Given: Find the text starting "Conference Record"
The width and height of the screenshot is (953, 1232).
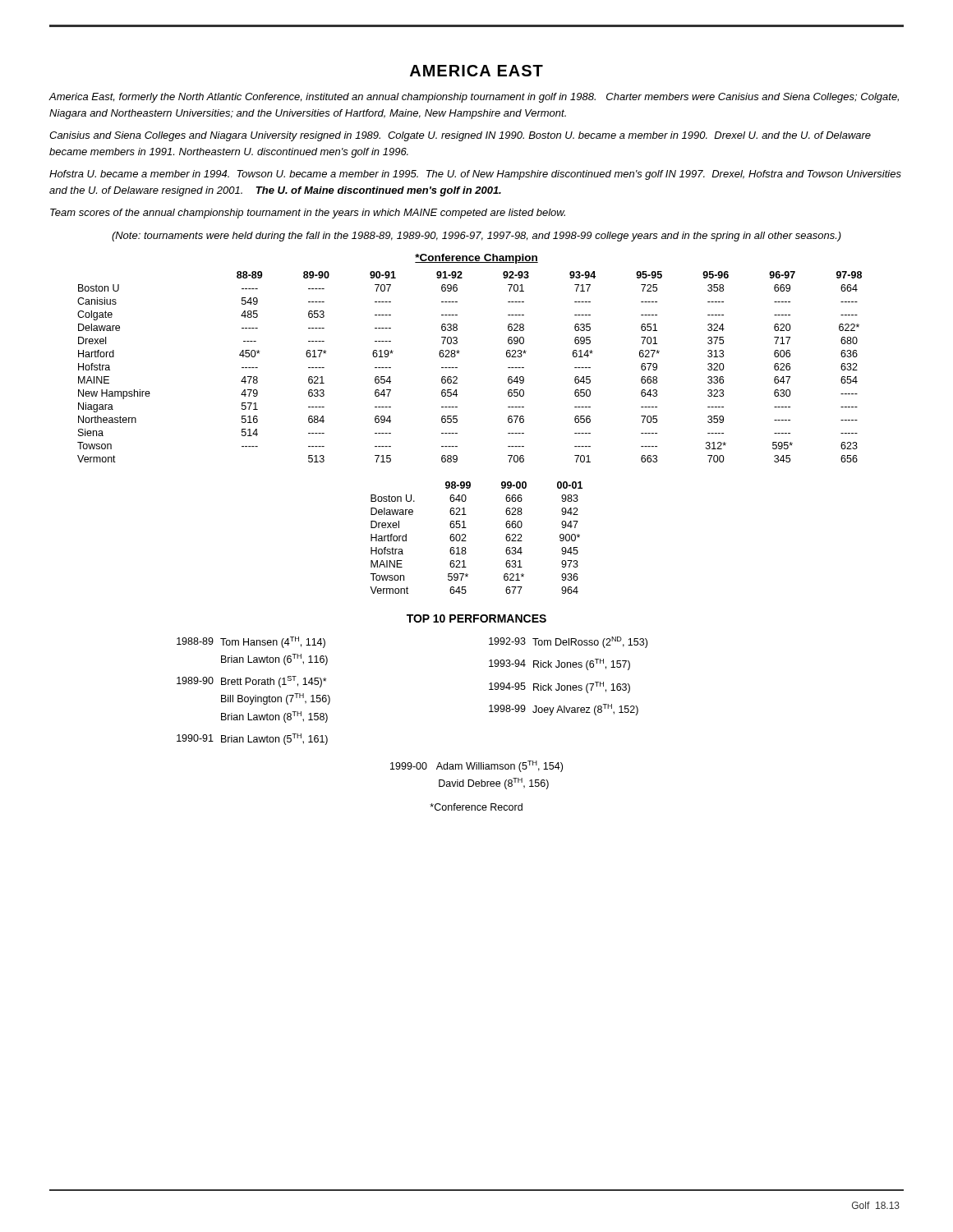Looking at the screenshot, I should coord(476,808).
